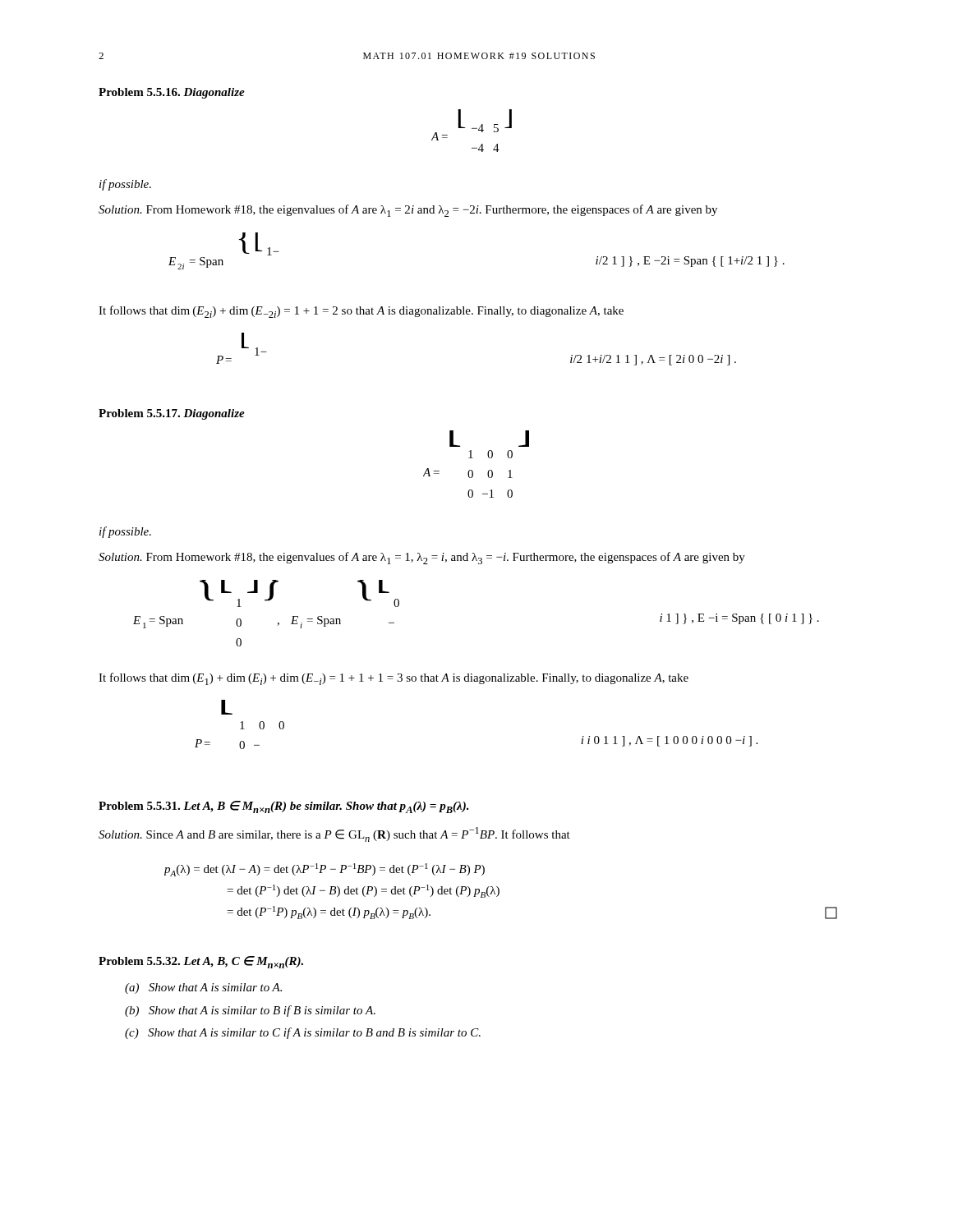Point to the formula beginning "A = [ −4 5"
The height and width of the screenshot is (1232, 953).
point(476,137)
